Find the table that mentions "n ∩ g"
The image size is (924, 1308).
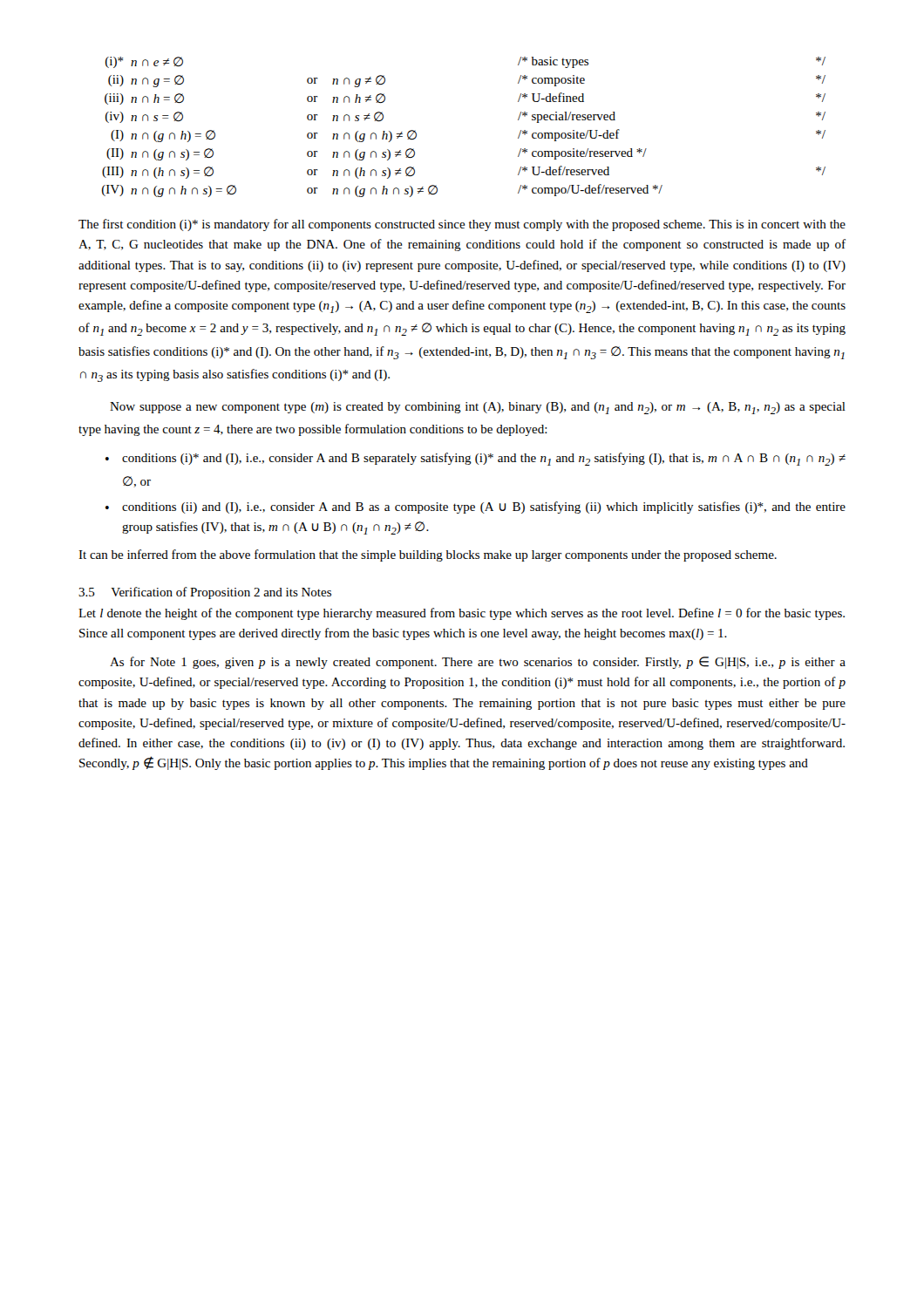pos(462,126)
